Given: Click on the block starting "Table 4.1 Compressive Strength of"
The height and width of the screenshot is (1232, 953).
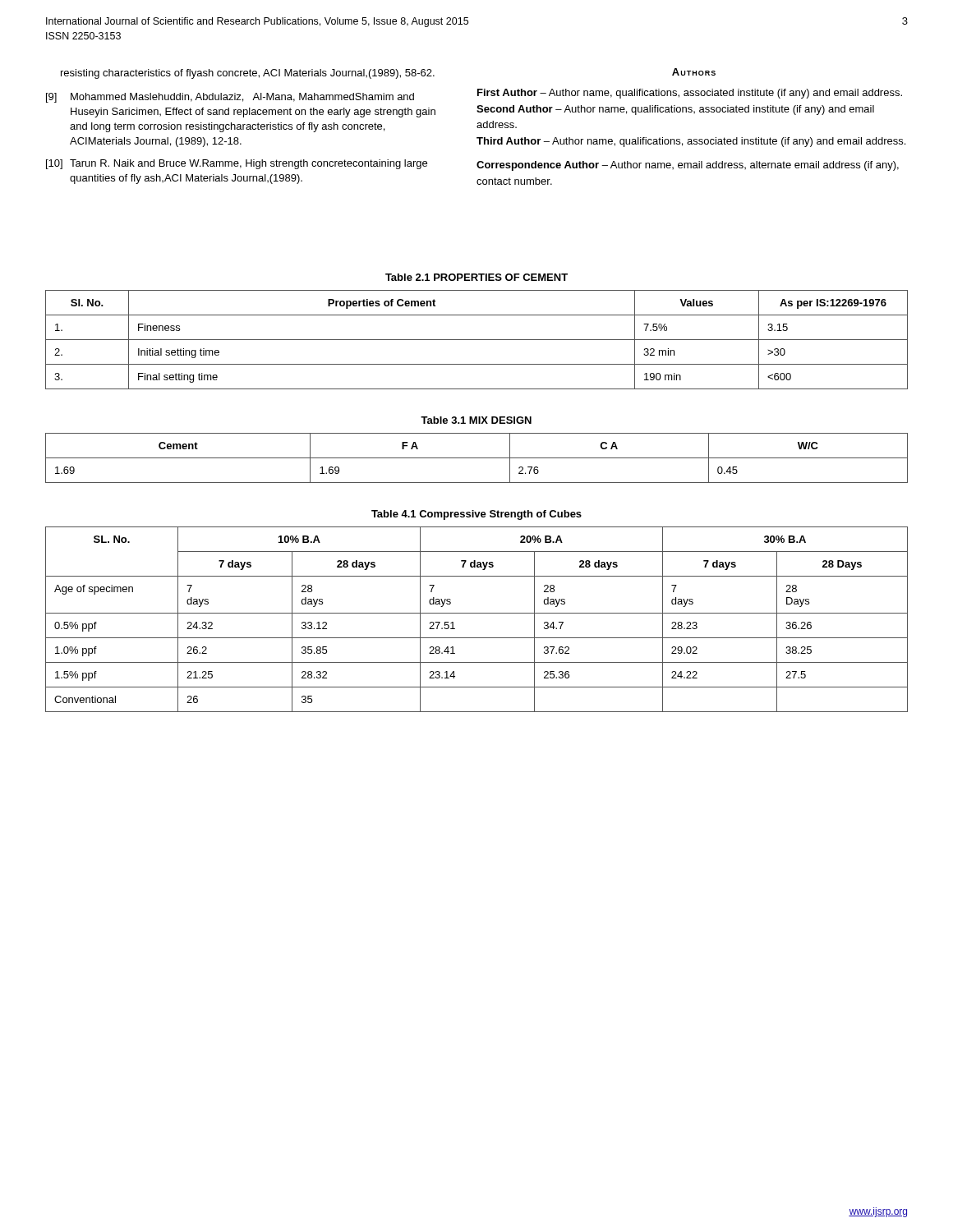Looking at the screenshot, I should point(476,514).
